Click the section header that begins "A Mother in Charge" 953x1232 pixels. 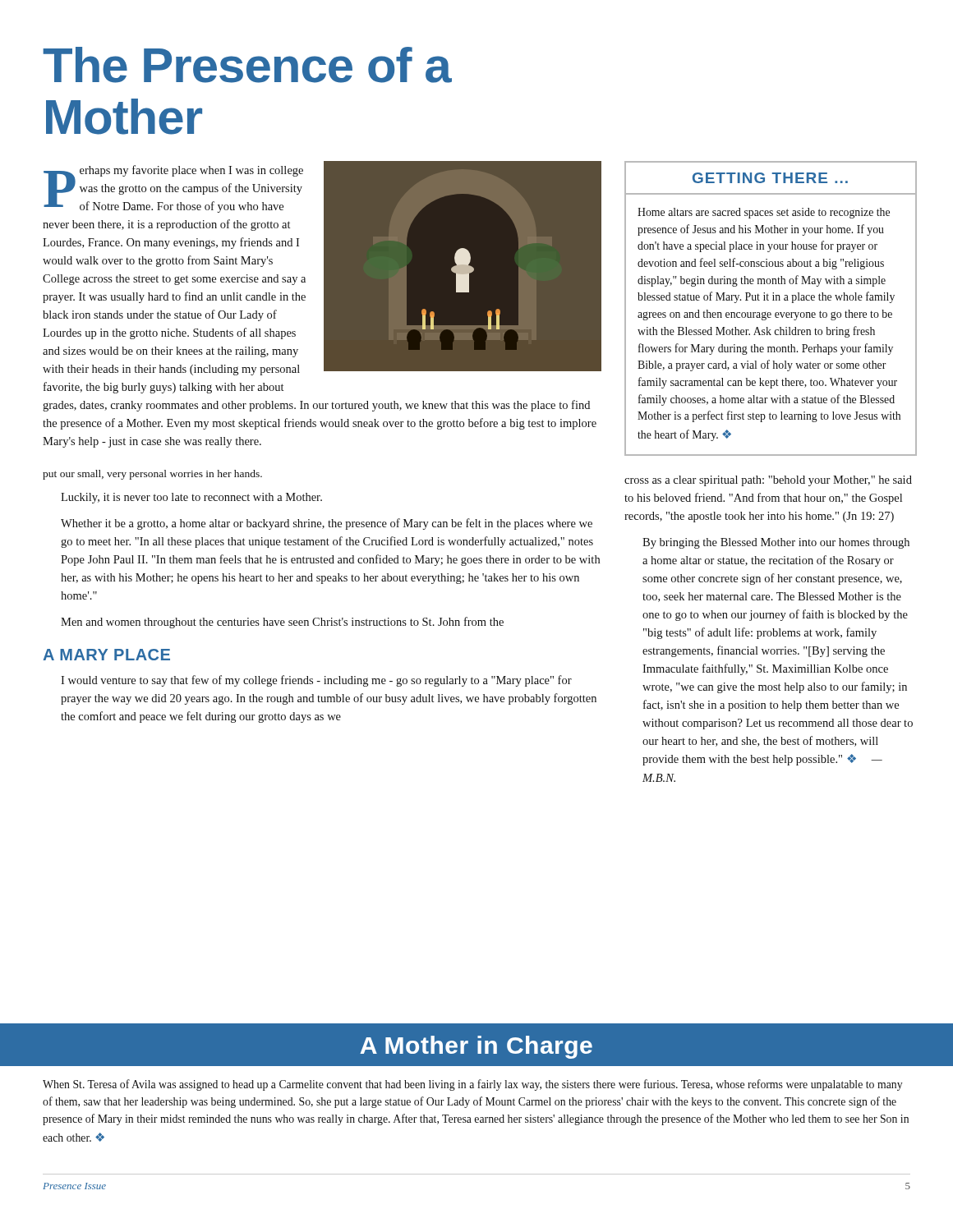[x=476, y=1091]
